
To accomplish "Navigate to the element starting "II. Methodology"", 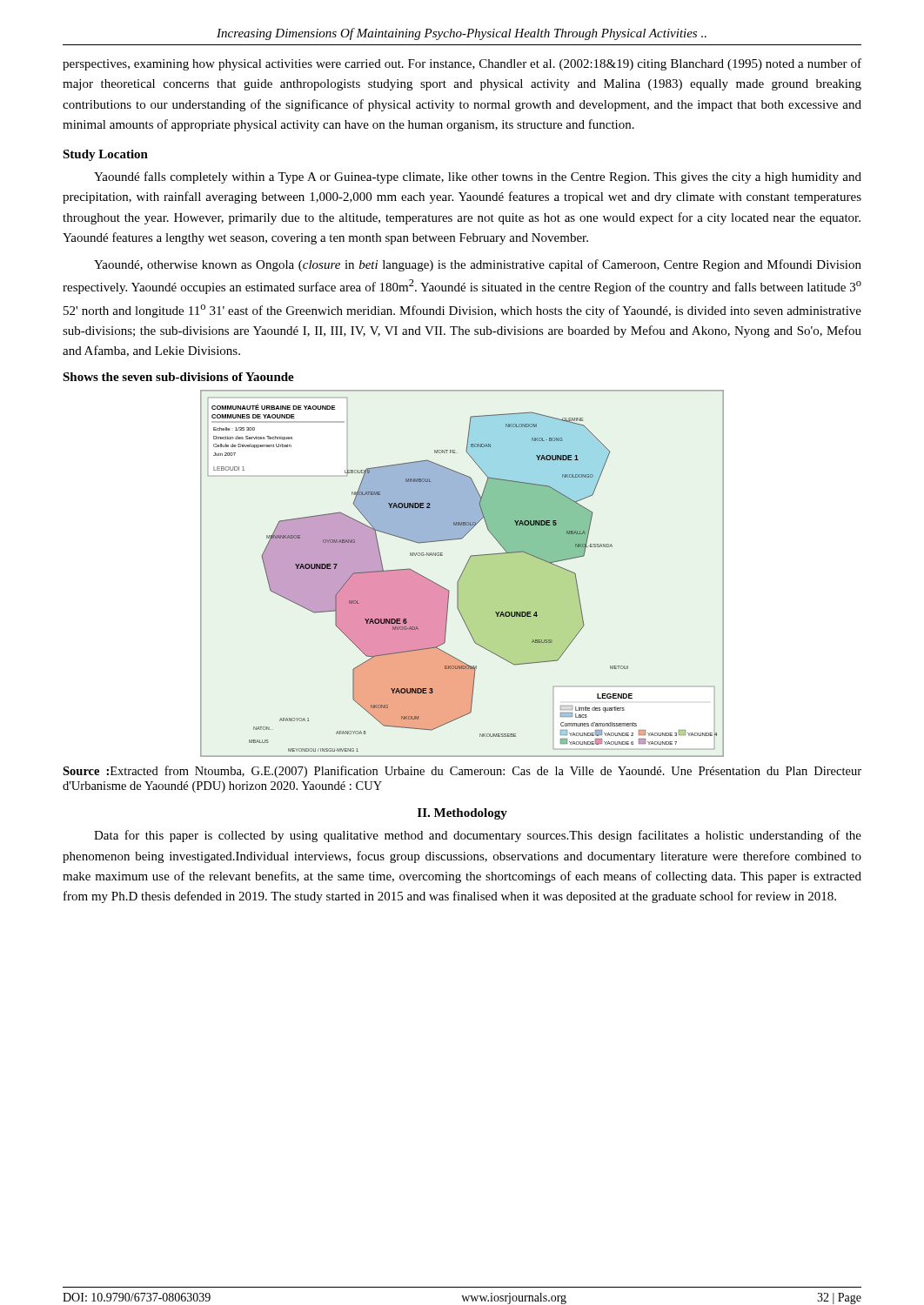I will point(462,813).
